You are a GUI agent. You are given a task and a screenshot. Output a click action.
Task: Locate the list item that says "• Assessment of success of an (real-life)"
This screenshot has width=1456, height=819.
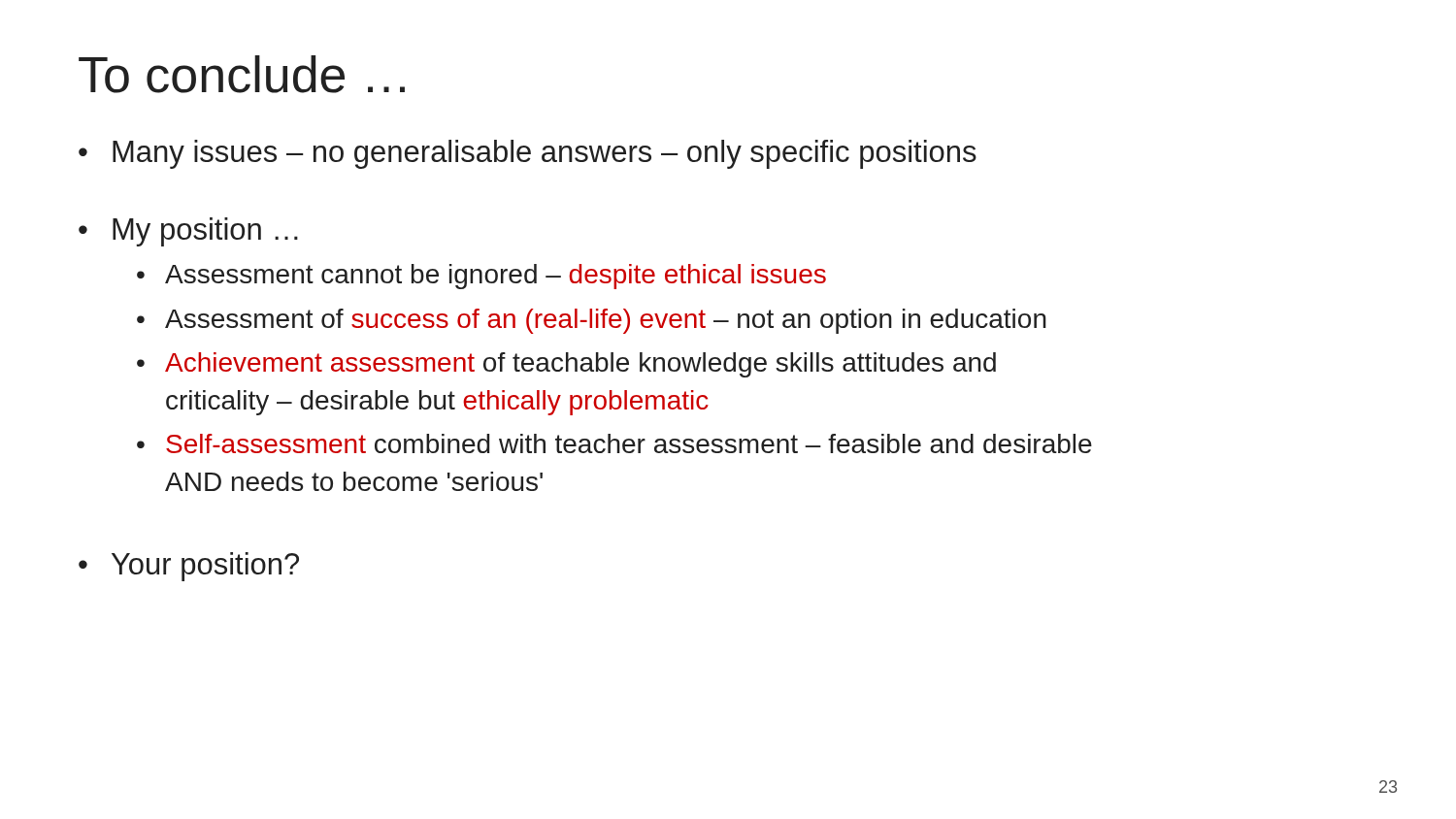coord(757,319)
